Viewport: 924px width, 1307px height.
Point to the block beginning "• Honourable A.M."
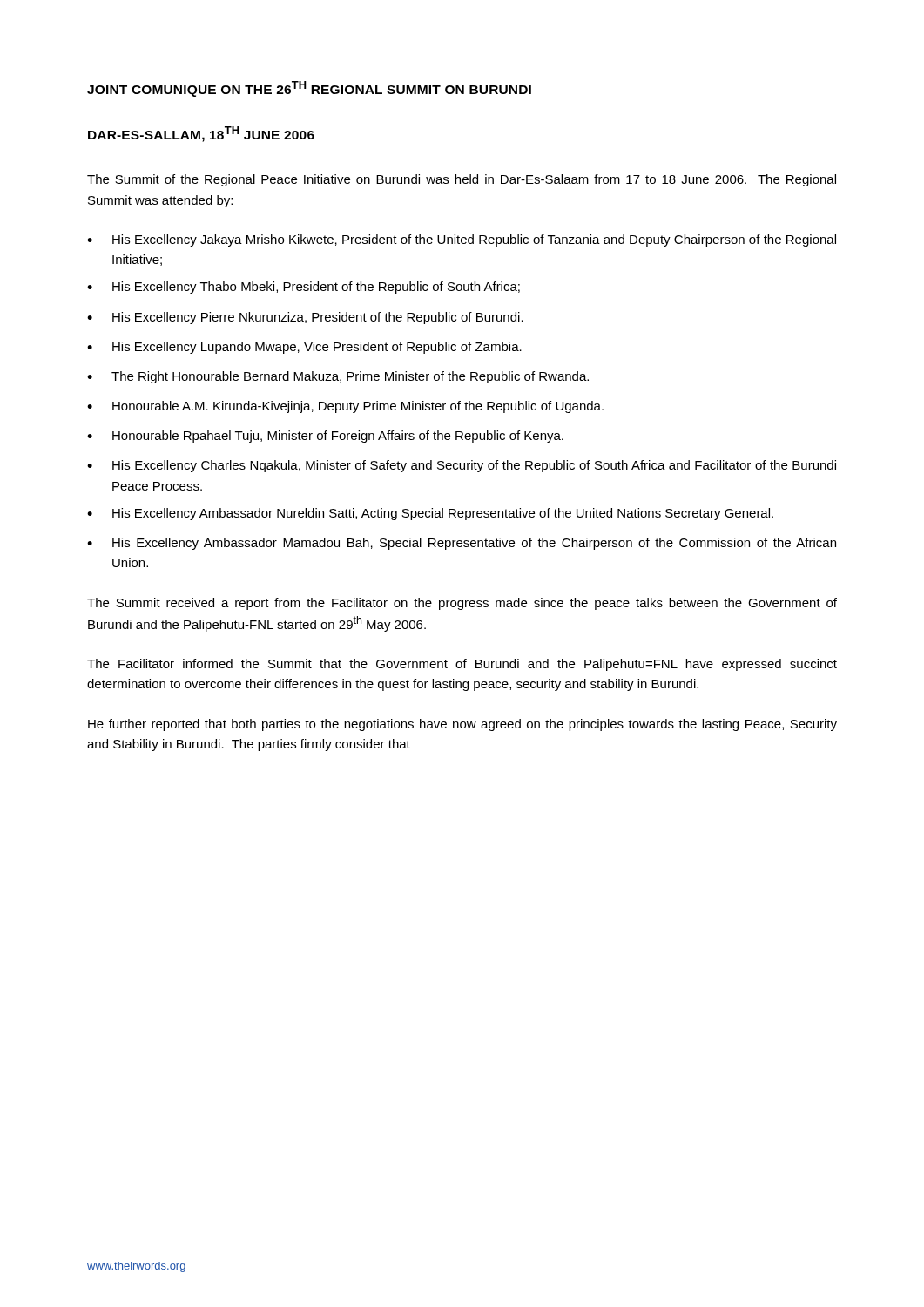[x=462, y=407]
